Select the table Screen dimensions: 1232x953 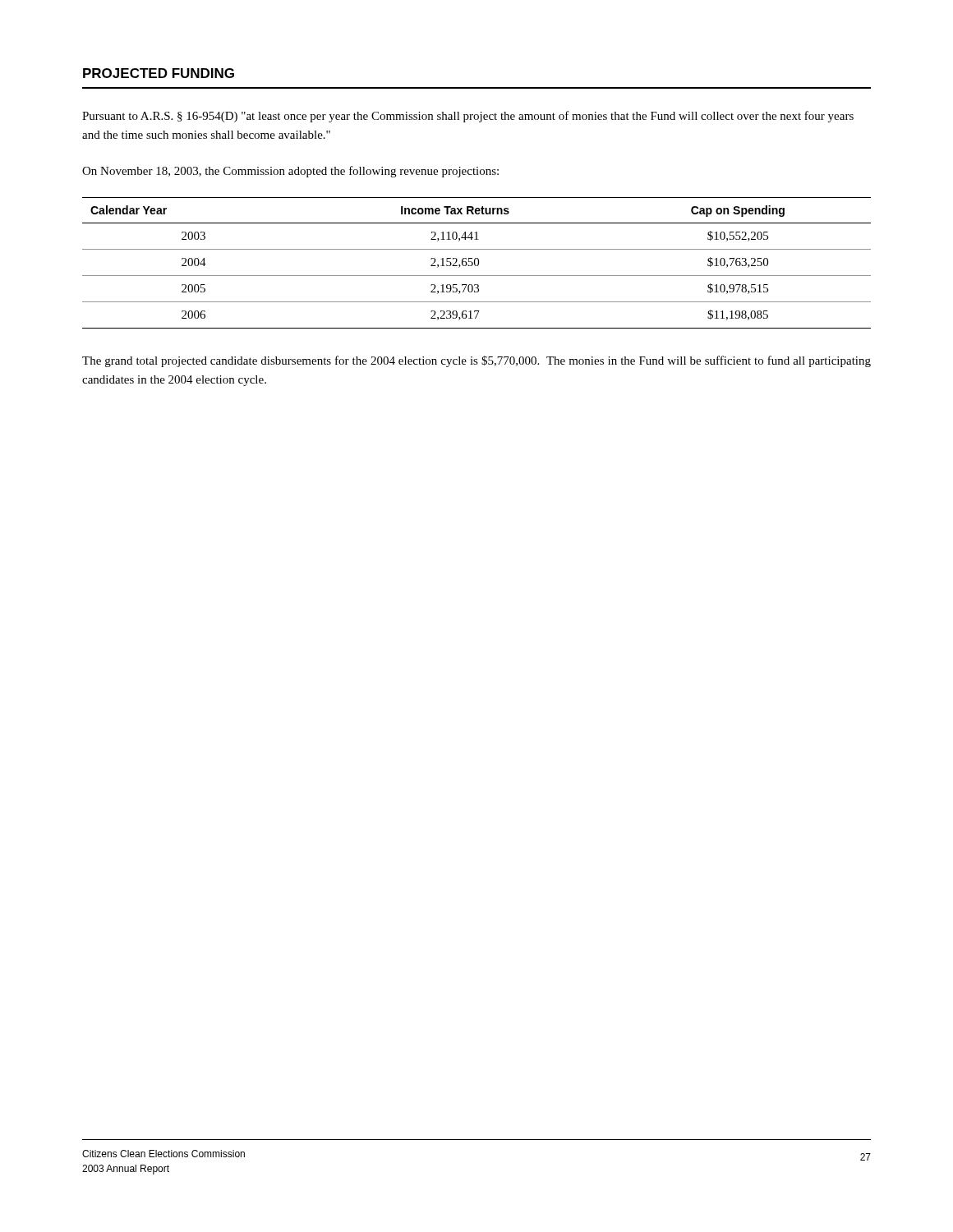(x=476, y=263)
